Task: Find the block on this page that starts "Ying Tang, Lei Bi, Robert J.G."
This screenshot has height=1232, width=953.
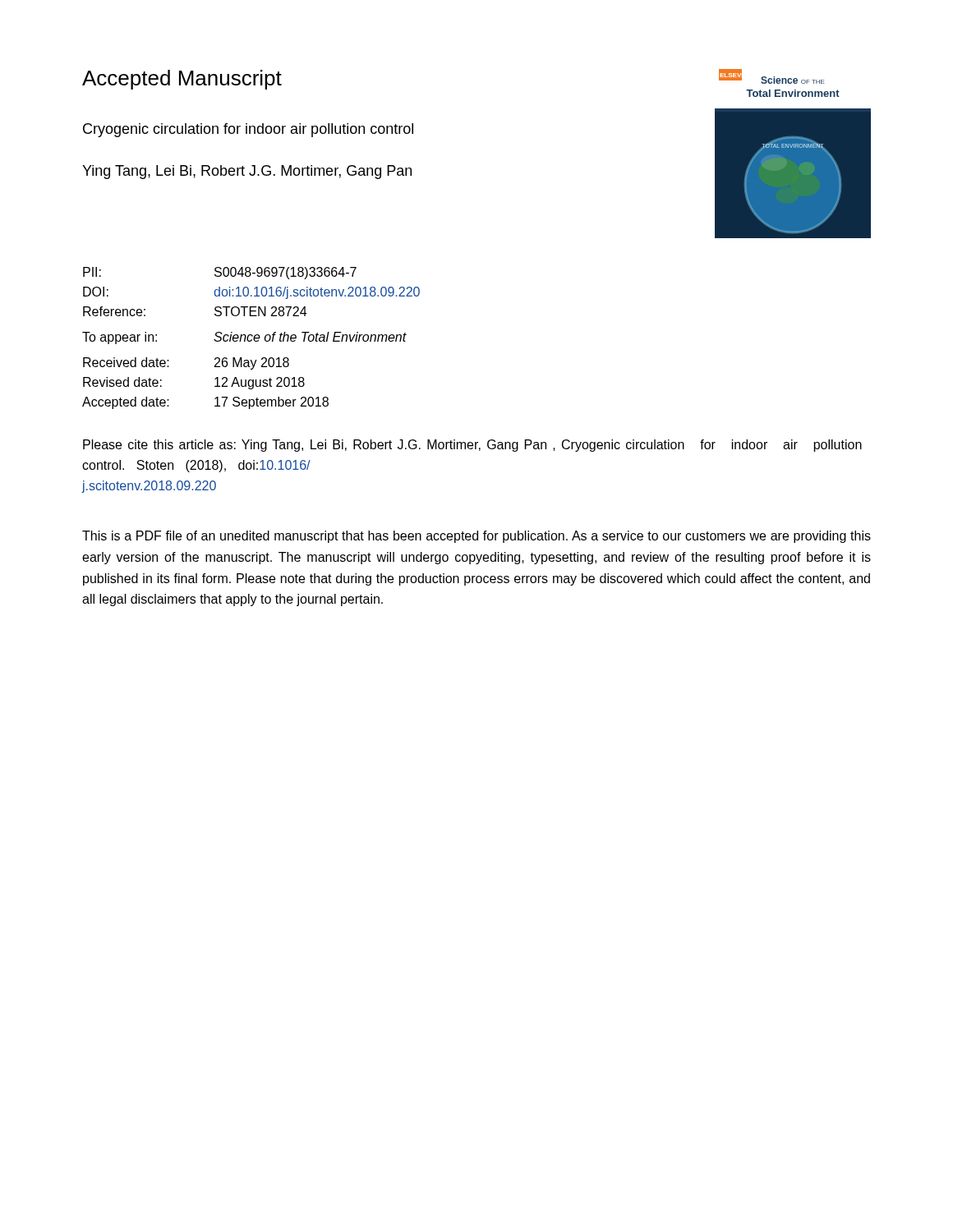Action: point(390,171)
